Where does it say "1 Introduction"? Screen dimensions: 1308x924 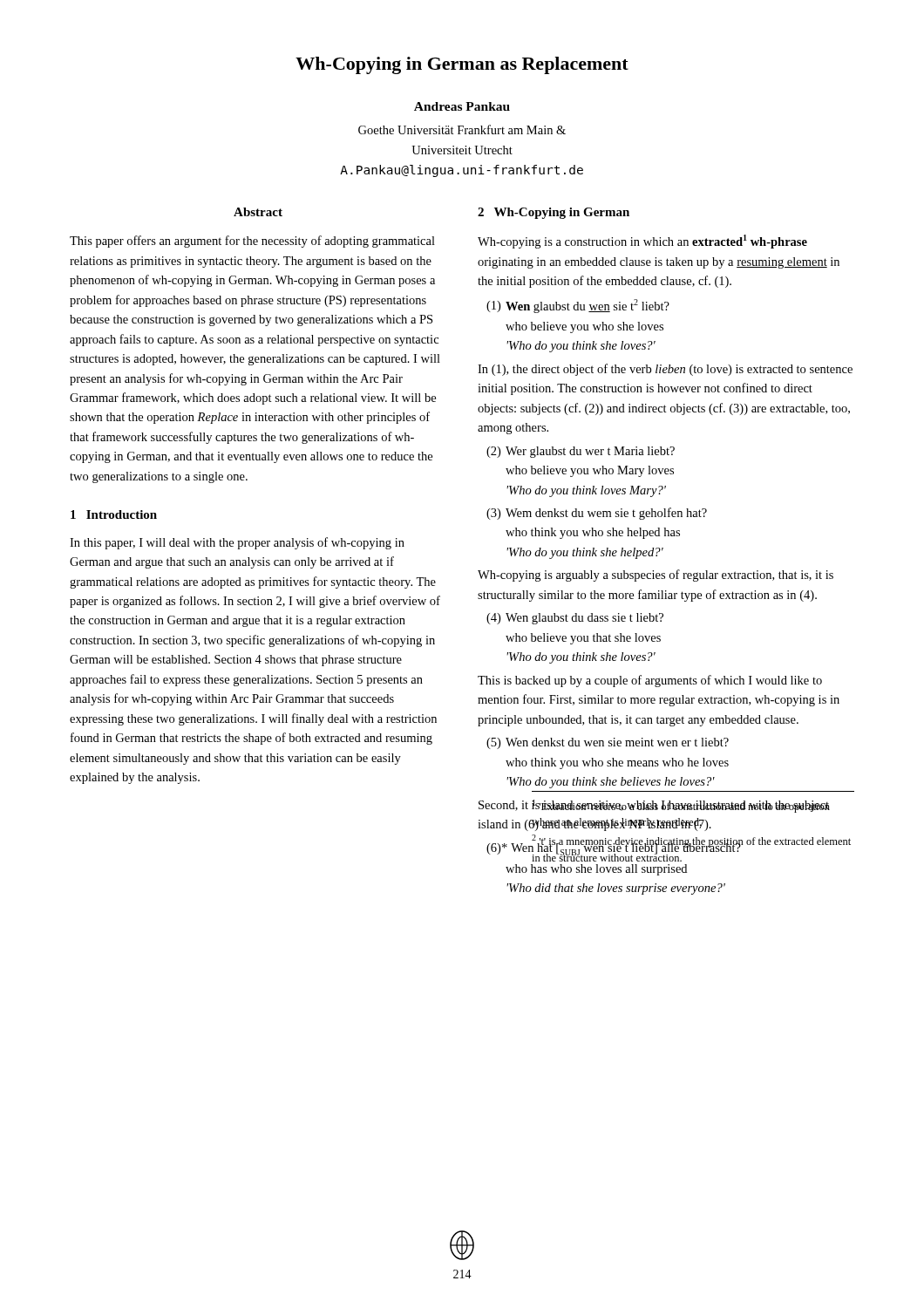tap(113, 515)
